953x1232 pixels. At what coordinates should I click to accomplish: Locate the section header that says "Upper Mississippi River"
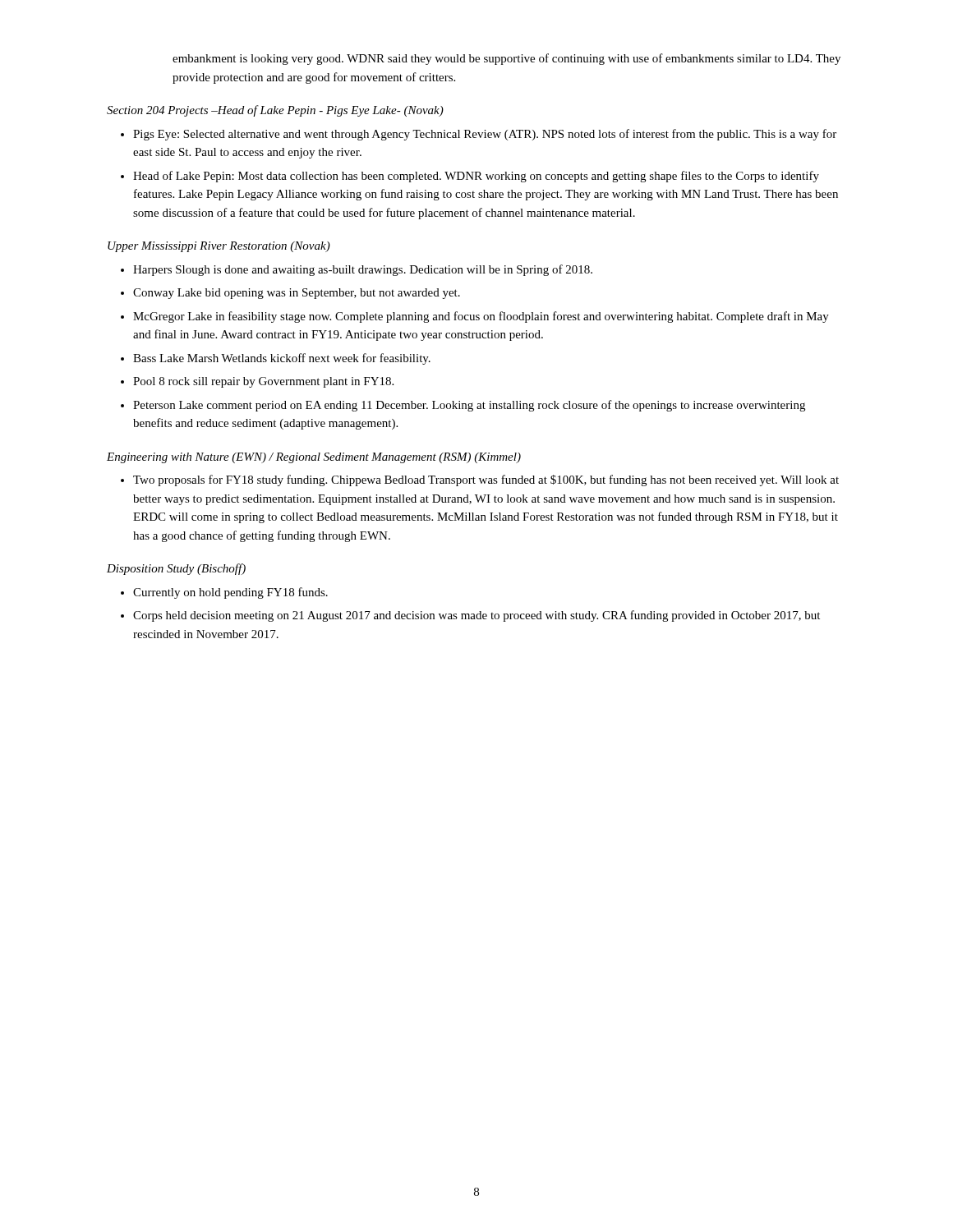tap(218, 246)
